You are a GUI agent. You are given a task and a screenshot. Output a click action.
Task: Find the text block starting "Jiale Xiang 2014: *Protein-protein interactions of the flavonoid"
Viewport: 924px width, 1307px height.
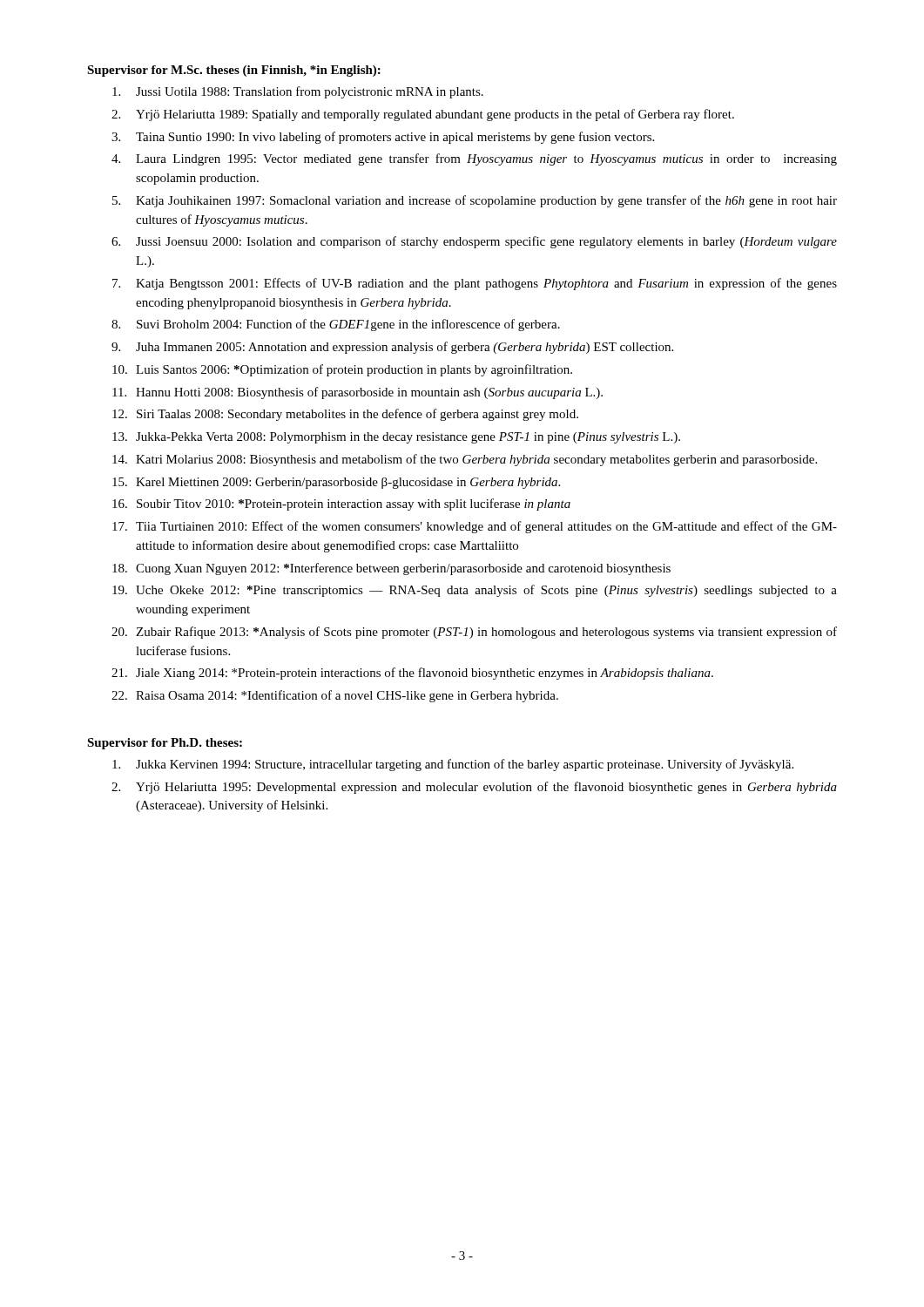point(486,674)
